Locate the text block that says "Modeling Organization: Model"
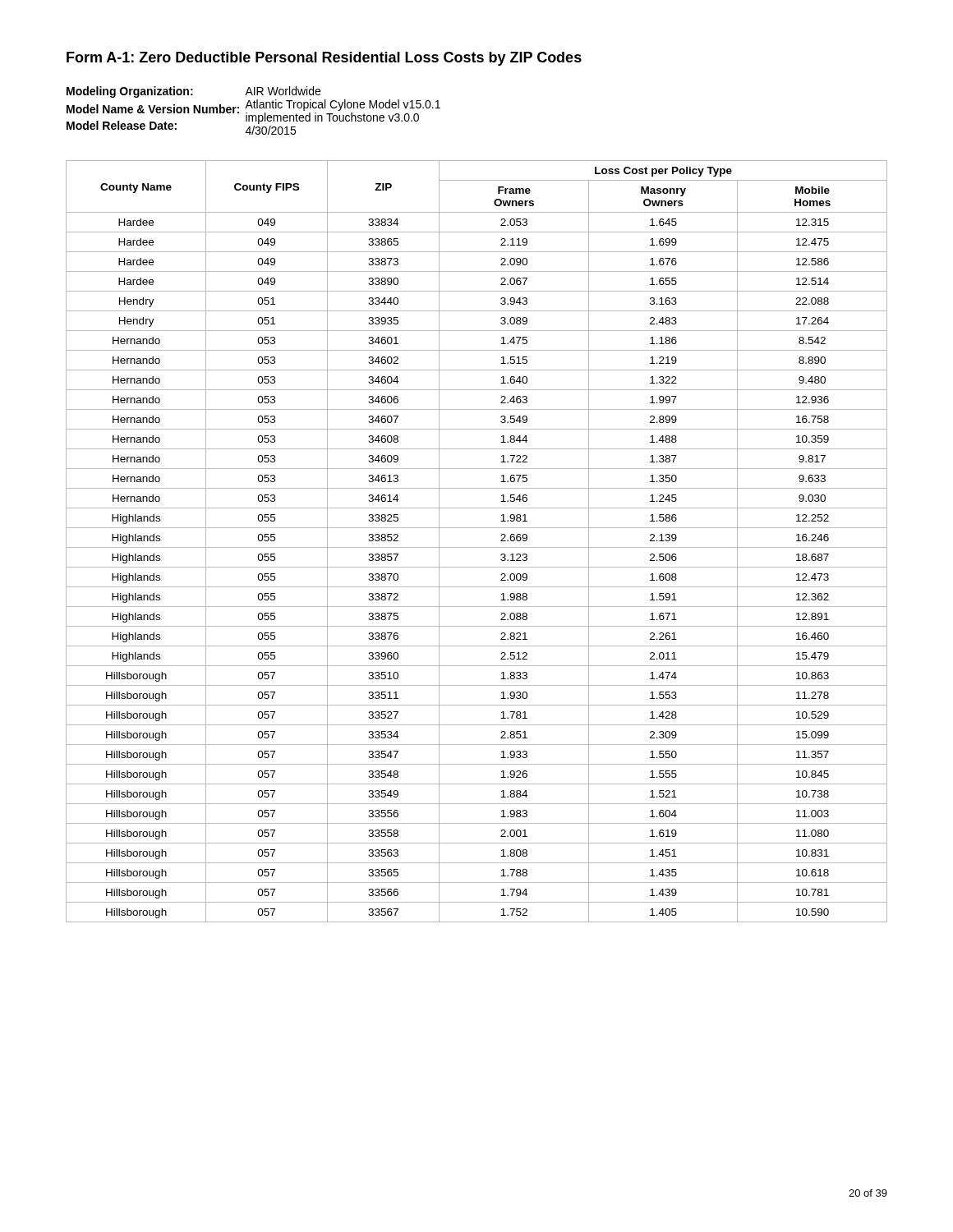 point(153,108)
